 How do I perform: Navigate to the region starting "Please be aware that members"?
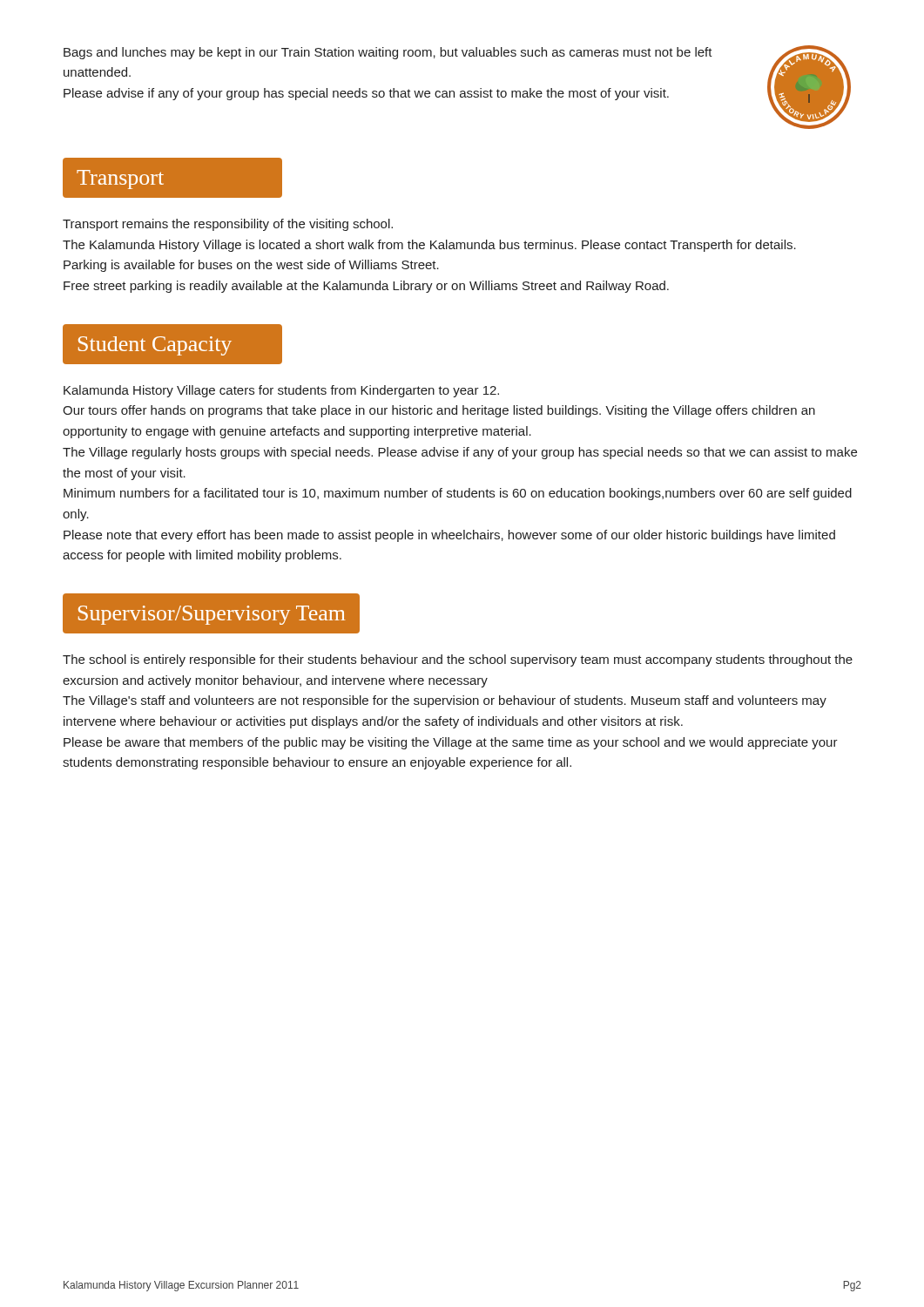point(462,752)
